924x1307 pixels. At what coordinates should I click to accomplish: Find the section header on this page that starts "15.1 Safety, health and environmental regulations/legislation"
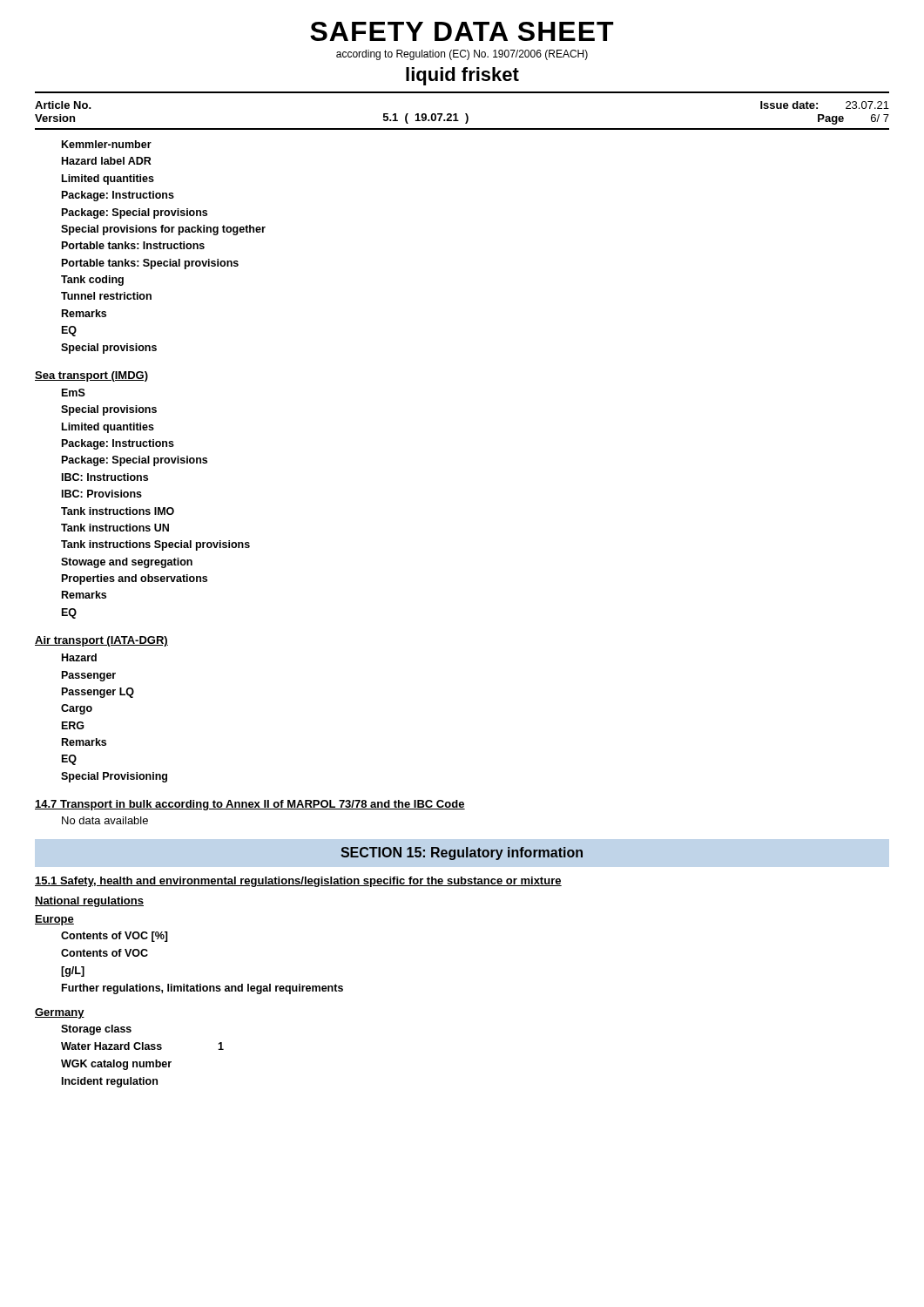tap(298, 881)
